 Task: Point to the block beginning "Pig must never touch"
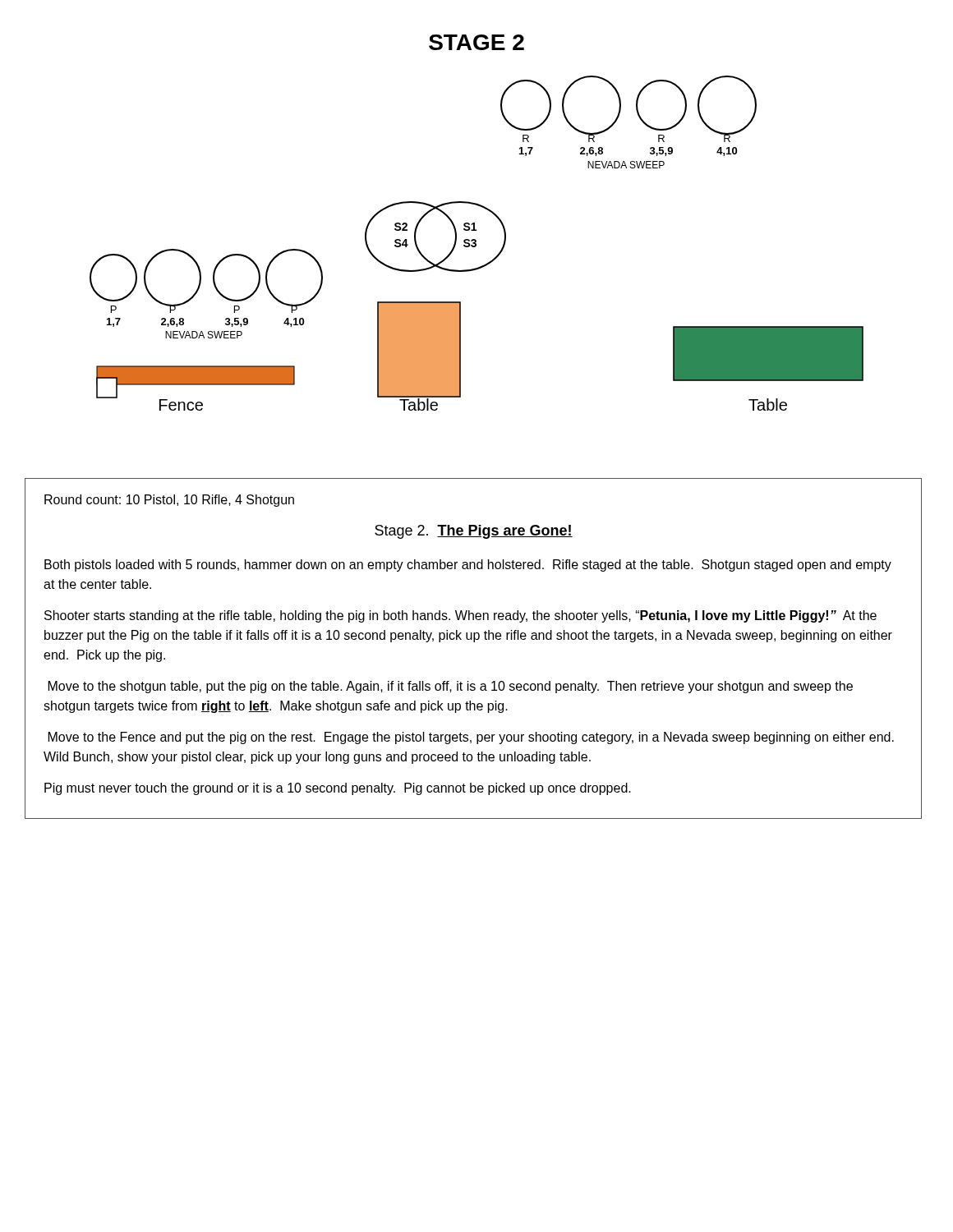point(338,788)
